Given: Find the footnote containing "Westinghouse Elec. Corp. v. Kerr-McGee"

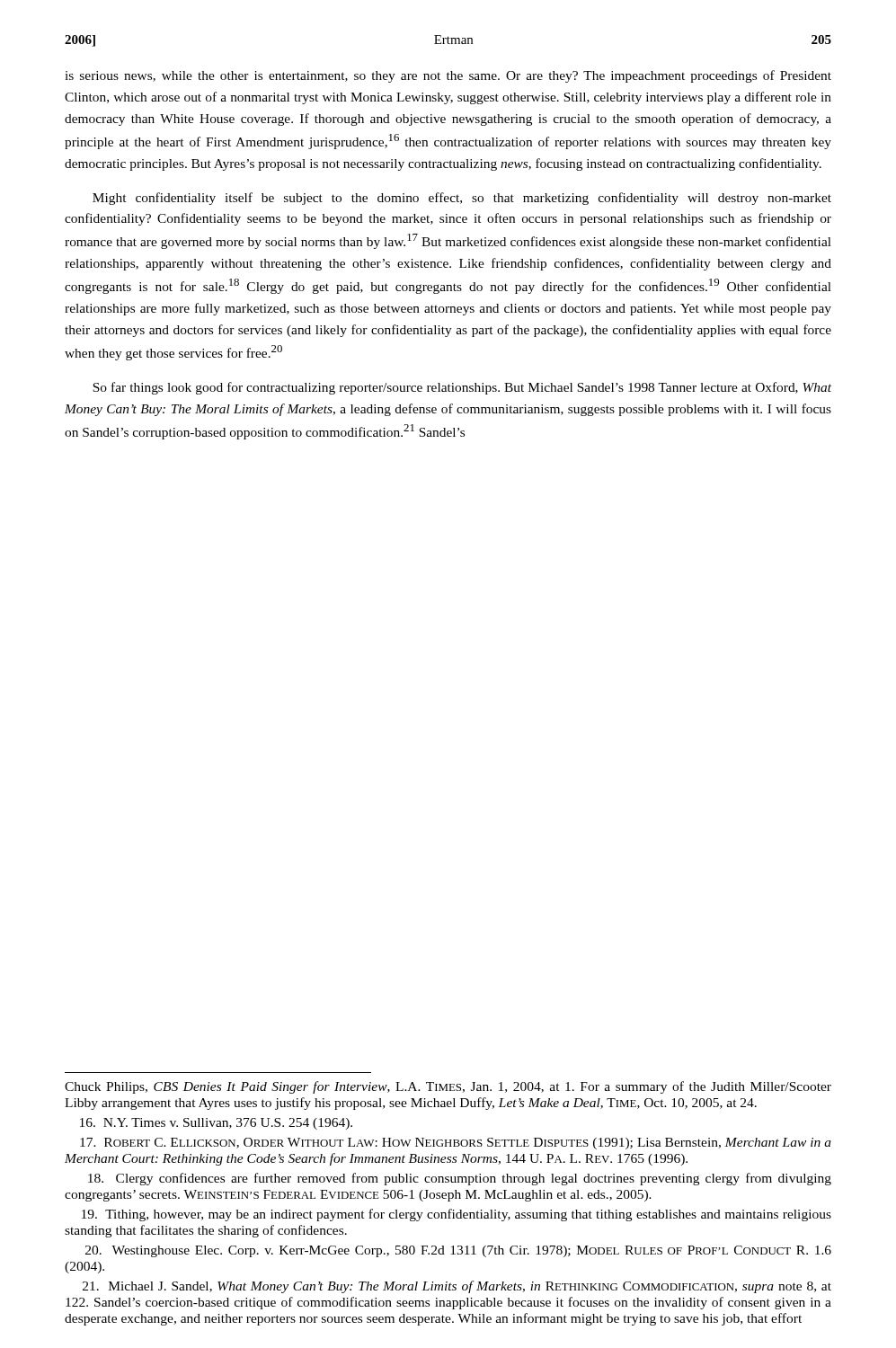Looking at the screenshot, I should (x=448, y=1258).
